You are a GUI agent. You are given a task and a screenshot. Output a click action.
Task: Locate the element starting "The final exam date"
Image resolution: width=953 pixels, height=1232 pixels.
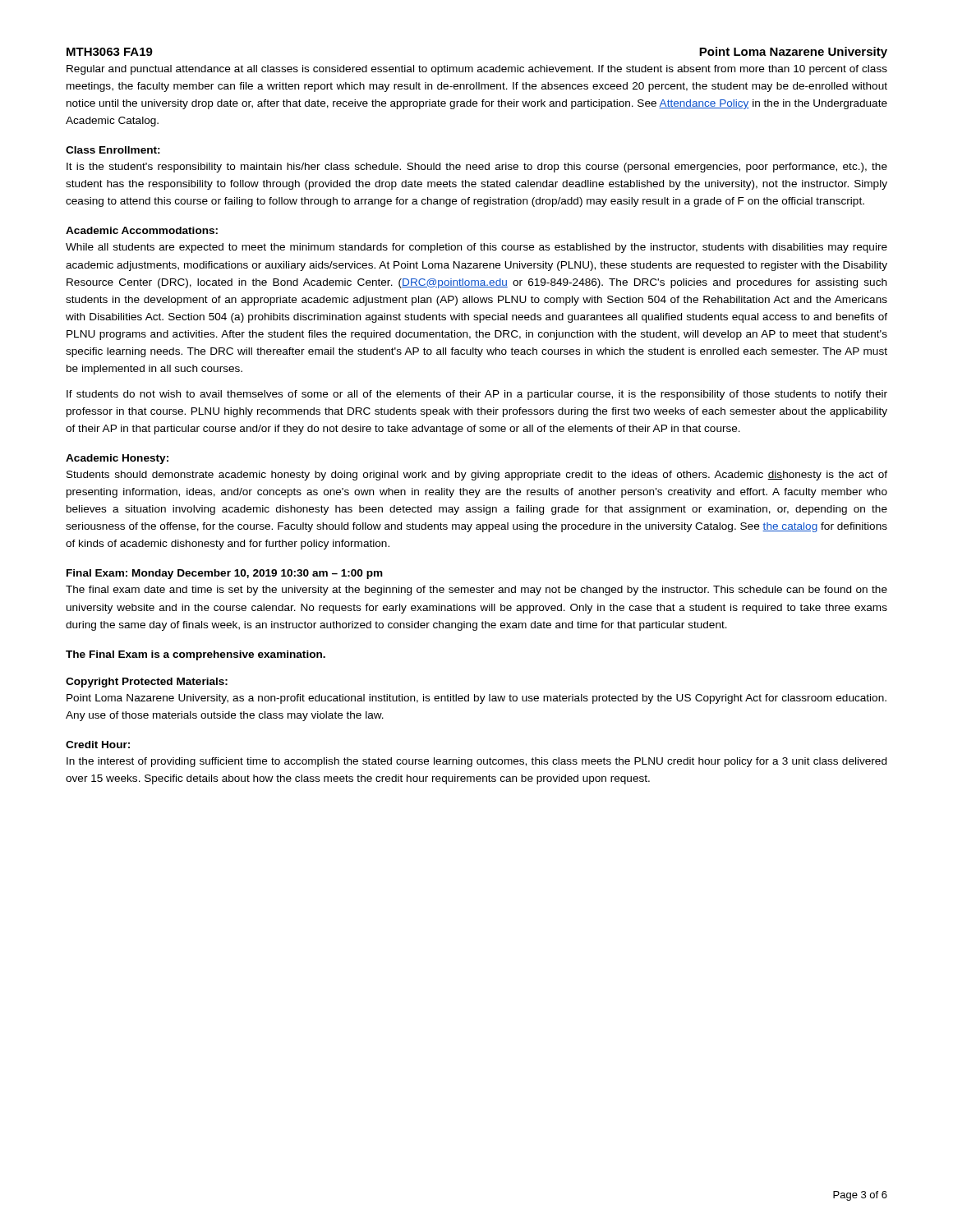coord(476,607)
